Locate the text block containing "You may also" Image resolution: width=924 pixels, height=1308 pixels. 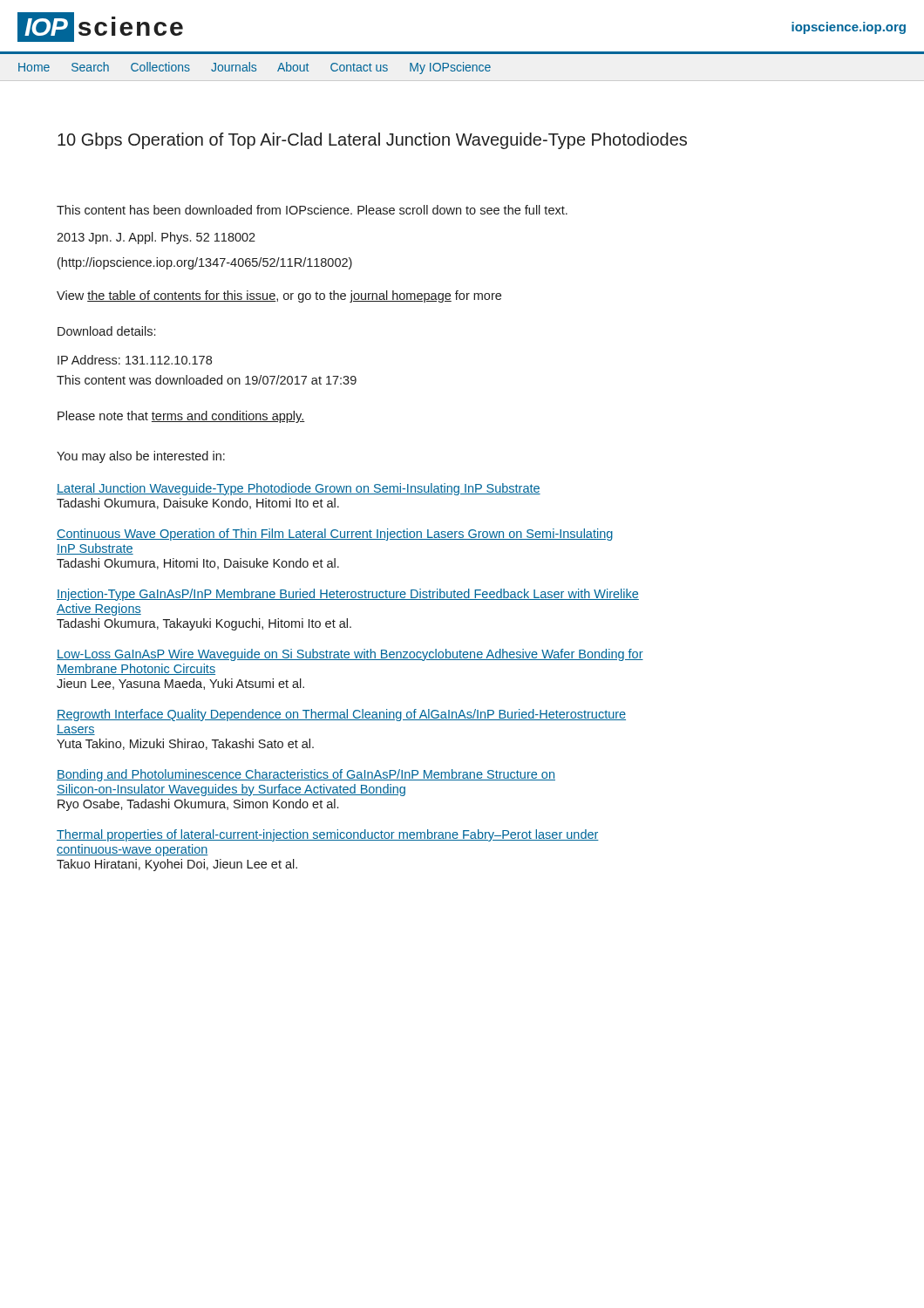coord(141,456)
